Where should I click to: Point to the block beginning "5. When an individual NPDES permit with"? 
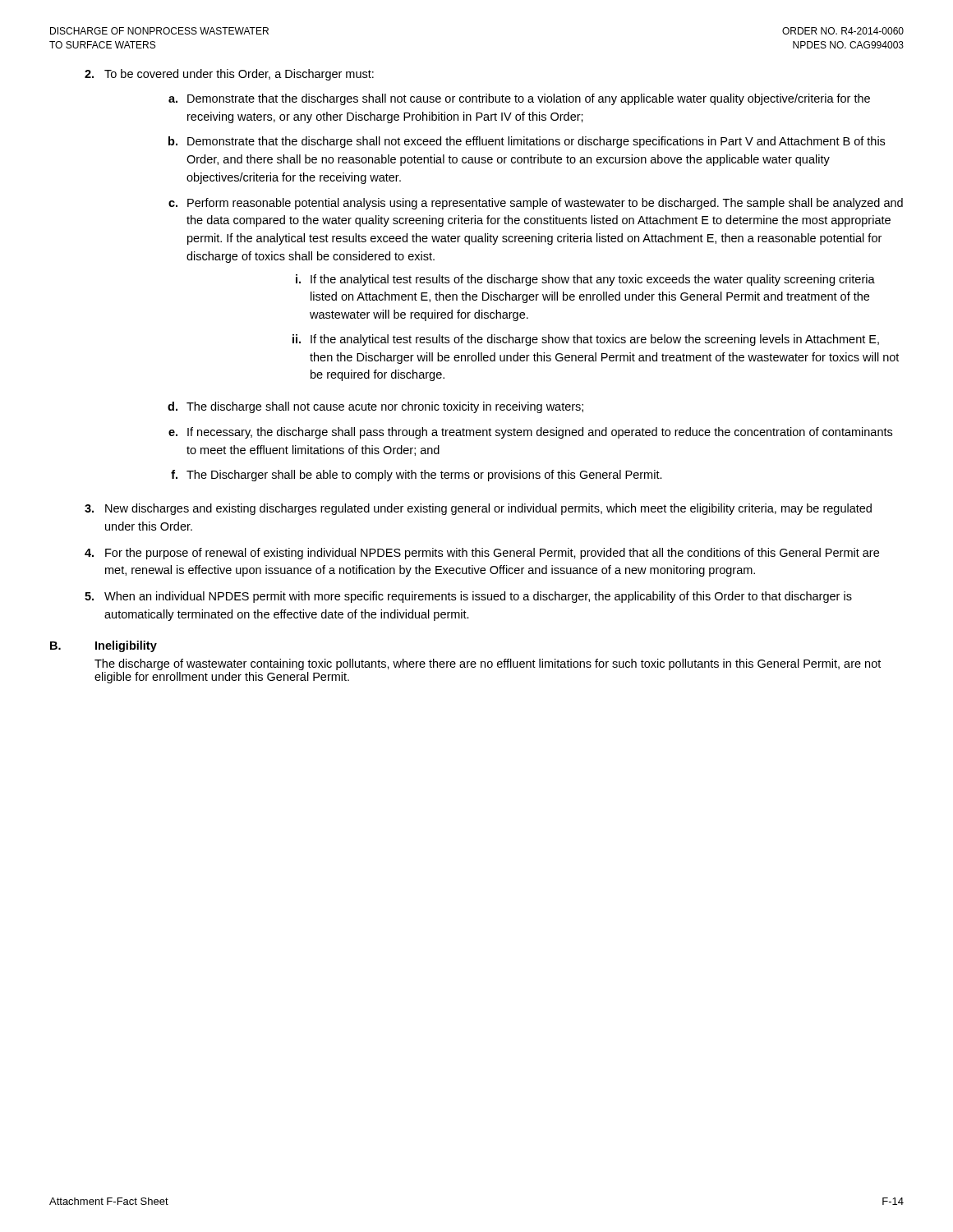click(x=476, y=606)
